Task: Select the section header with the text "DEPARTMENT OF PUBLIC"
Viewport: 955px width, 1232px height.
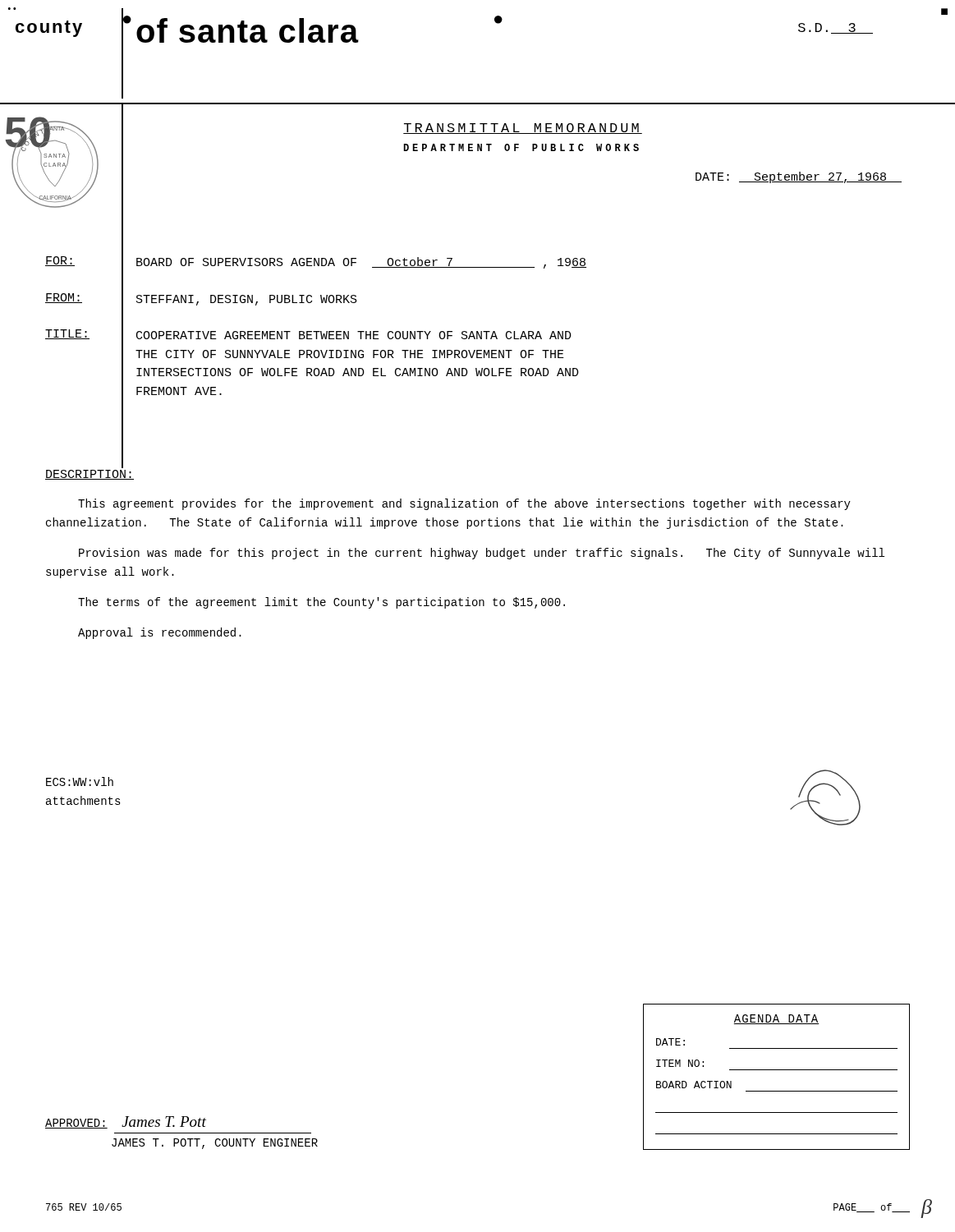Action: coord(523,149)
